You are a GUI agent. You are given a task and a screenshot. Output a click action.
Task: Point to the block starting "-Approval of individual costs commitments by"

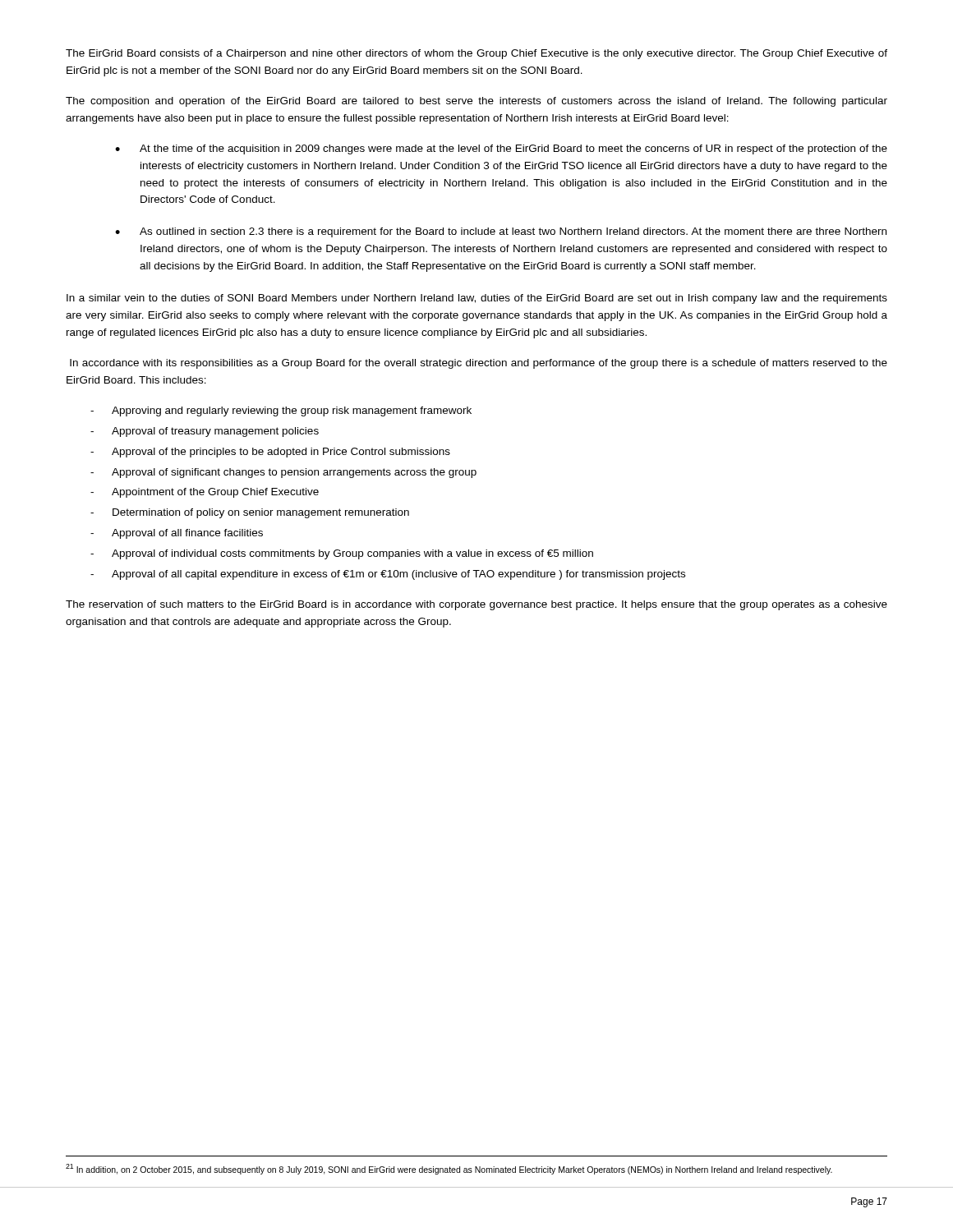click(x=342, y=554)
